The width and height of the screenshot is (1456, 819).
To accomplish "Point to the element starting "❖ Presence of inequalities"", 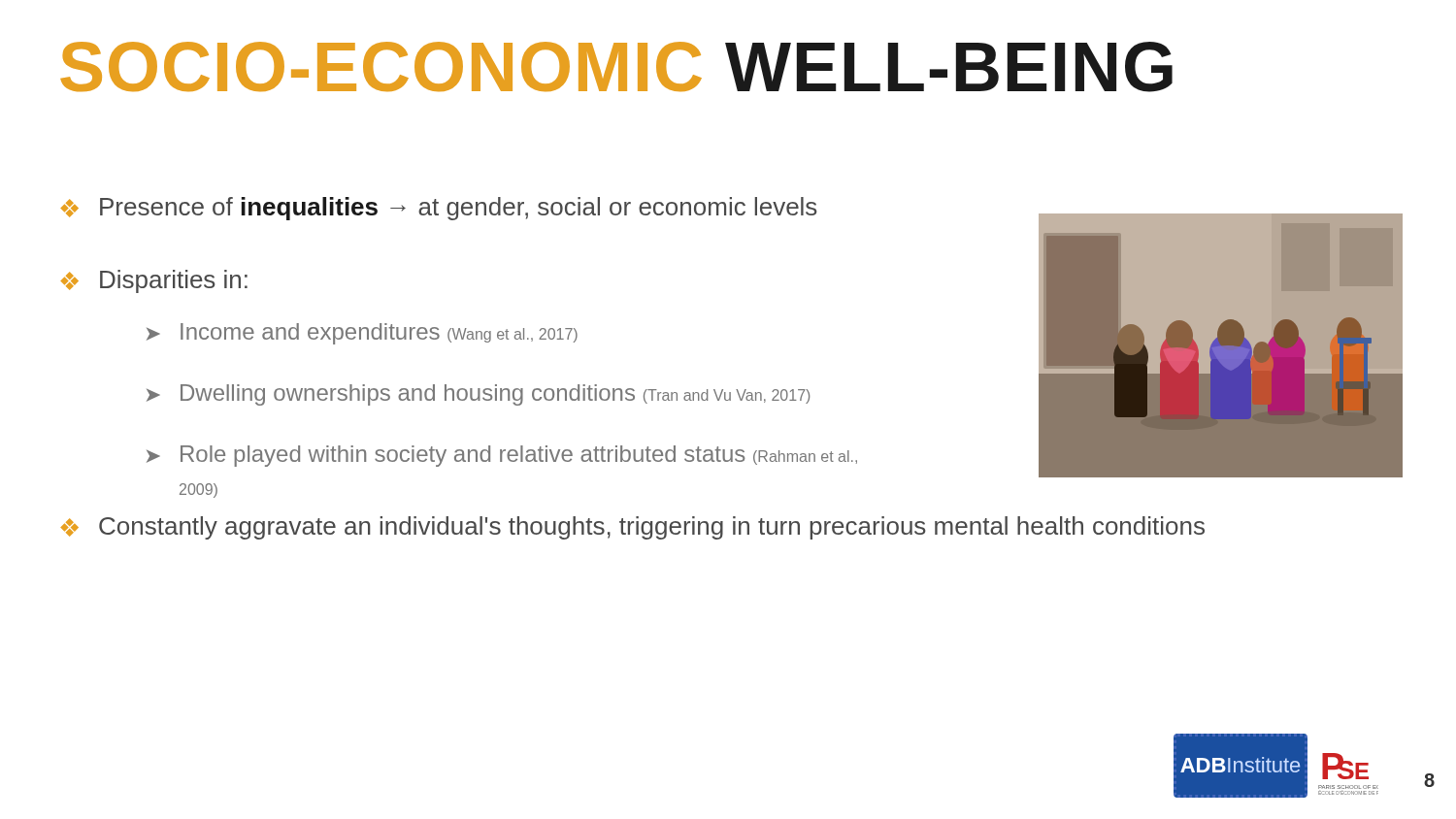I will pyautogui.click(x=438, y=208).
